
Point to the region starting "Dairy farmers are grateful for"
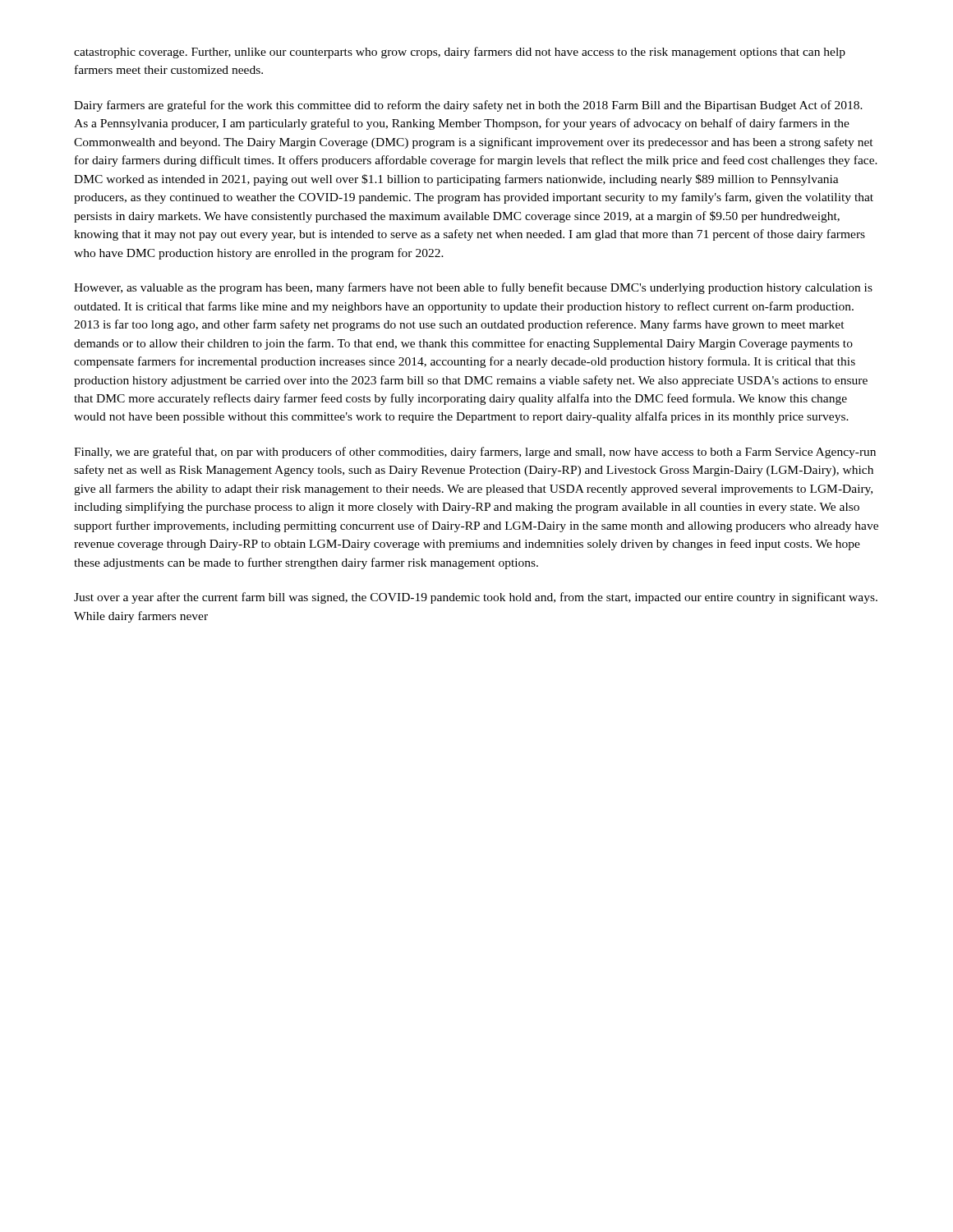coord(476,179)
